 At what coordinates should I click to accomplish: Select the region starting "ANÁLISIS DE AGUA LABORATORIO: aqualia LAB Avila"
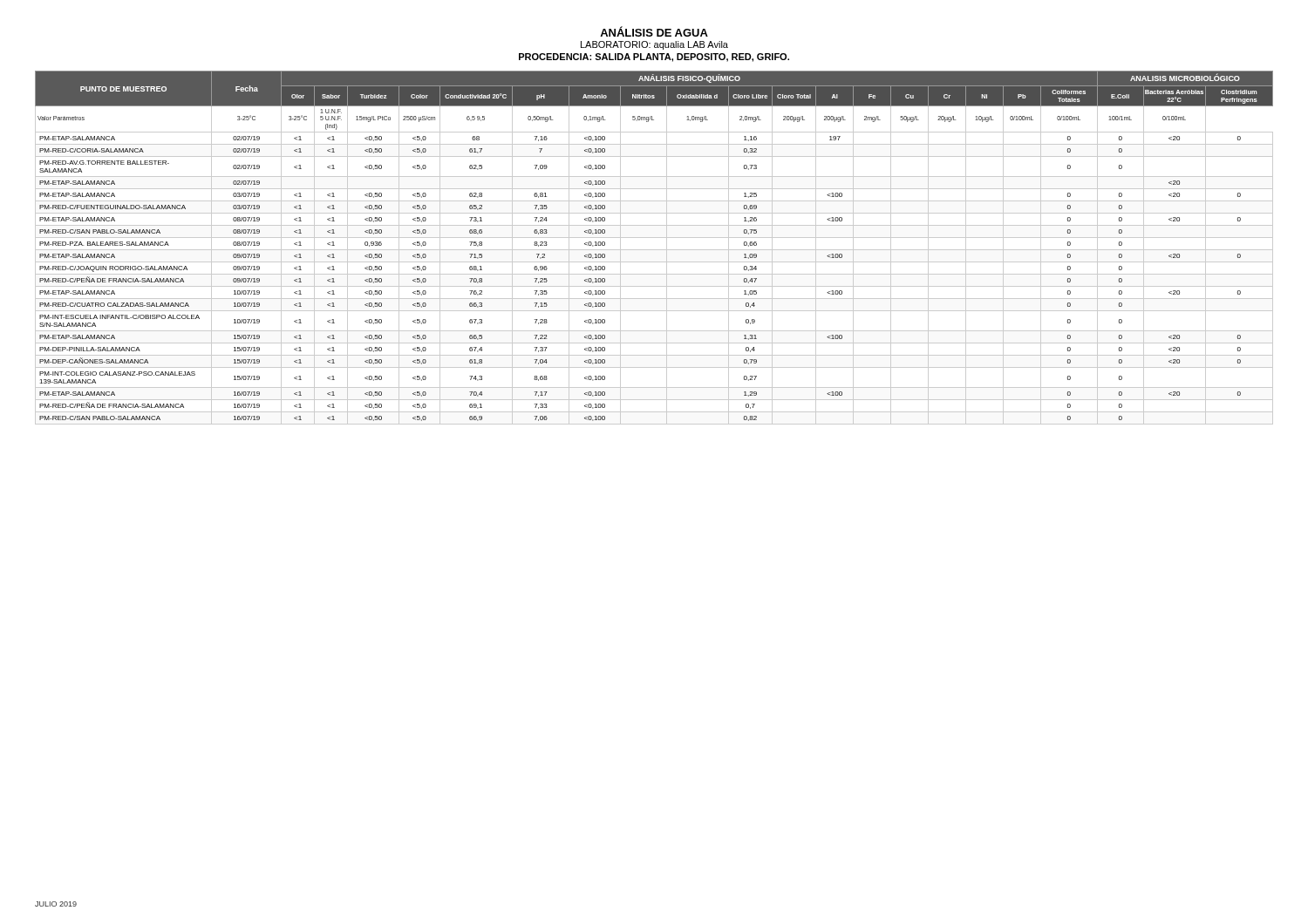[x=654, y=38]
